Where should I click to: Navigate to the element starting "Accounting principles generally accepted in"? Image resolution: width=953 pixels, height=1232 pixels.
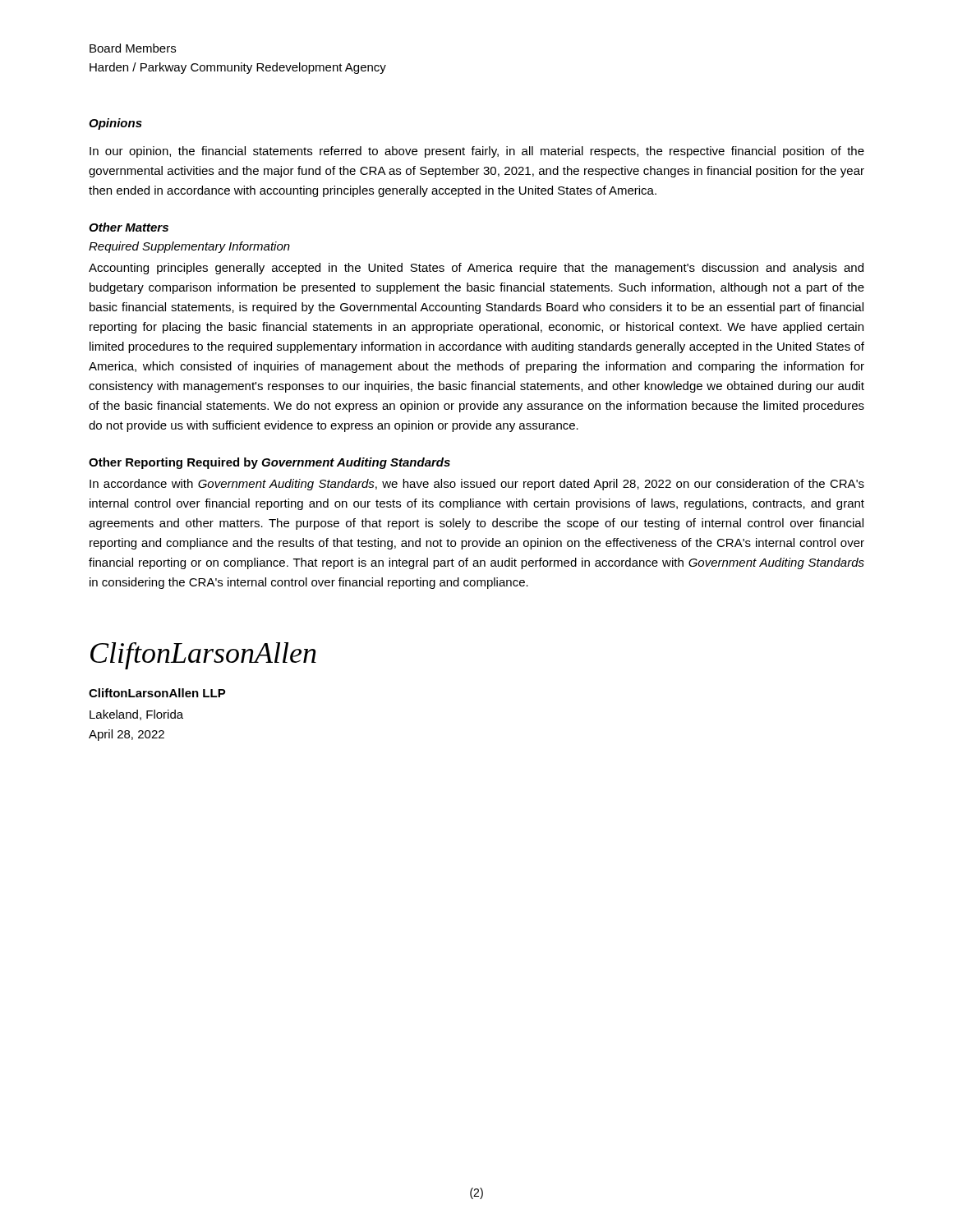coord(476,346)
